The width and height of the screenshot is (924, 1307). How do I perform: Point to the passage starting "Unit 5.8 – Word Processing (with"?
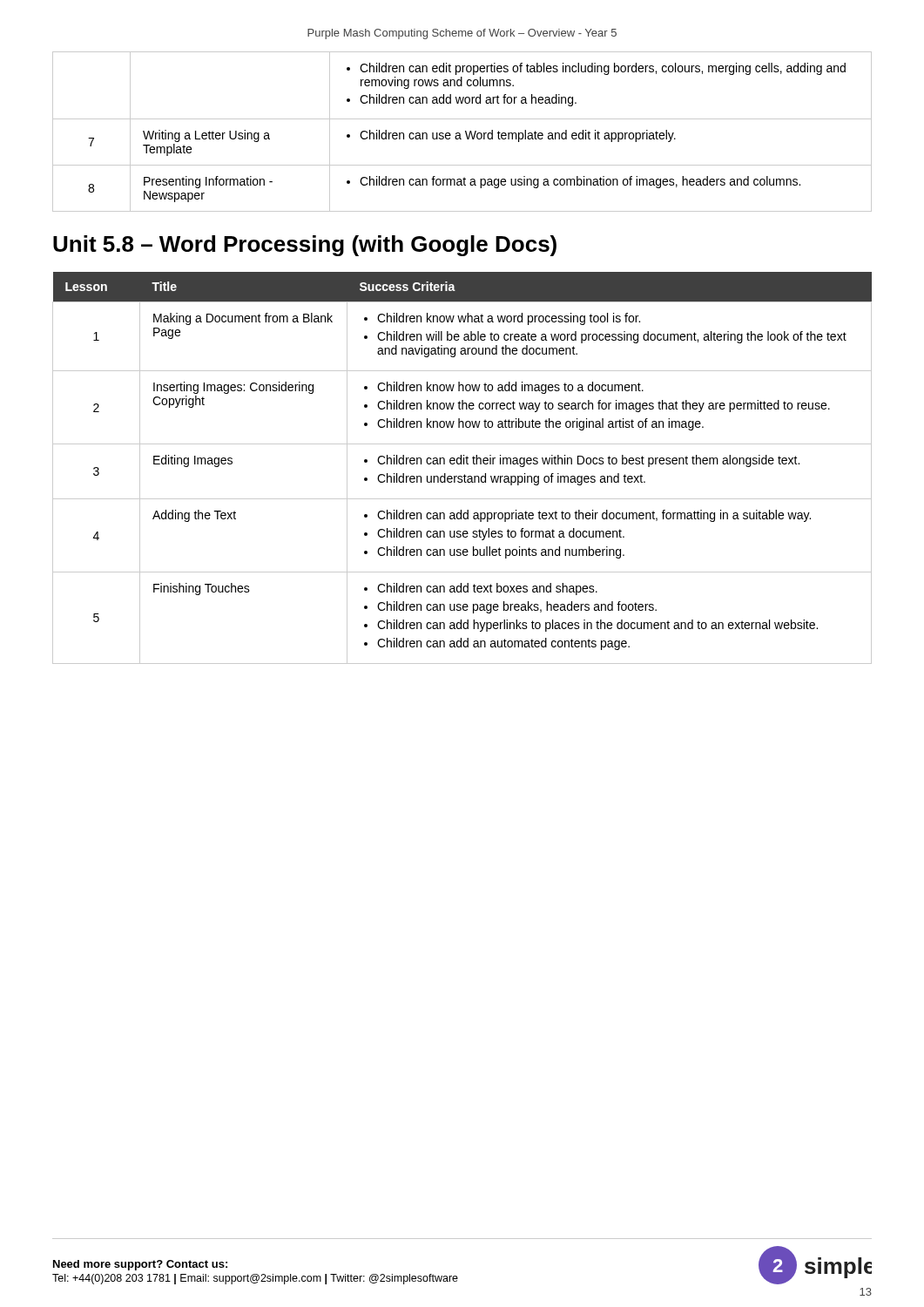(305, 244)
